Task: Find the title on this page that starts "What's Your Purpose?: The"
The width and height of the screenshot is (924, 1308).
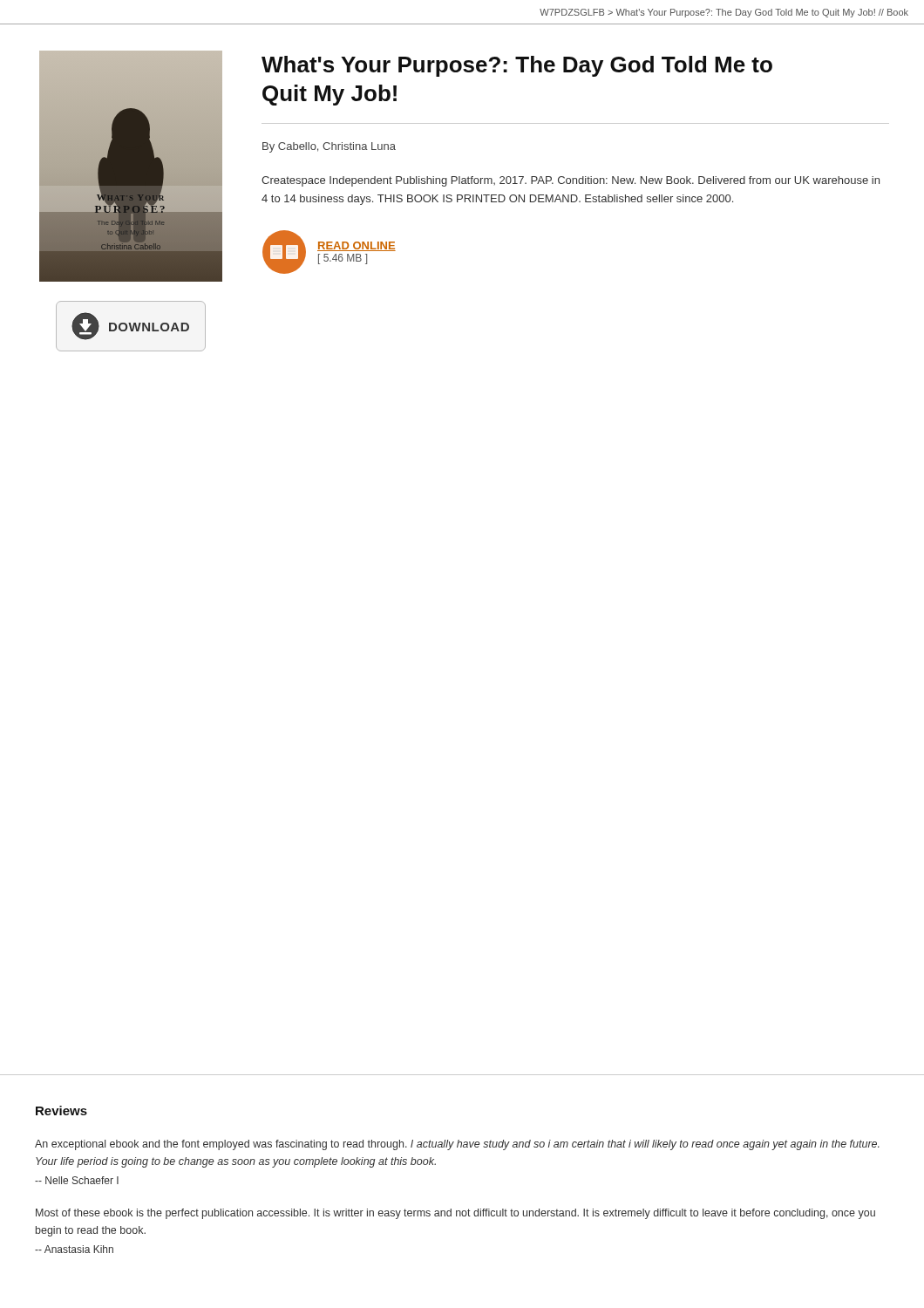Action: point(517,79)
